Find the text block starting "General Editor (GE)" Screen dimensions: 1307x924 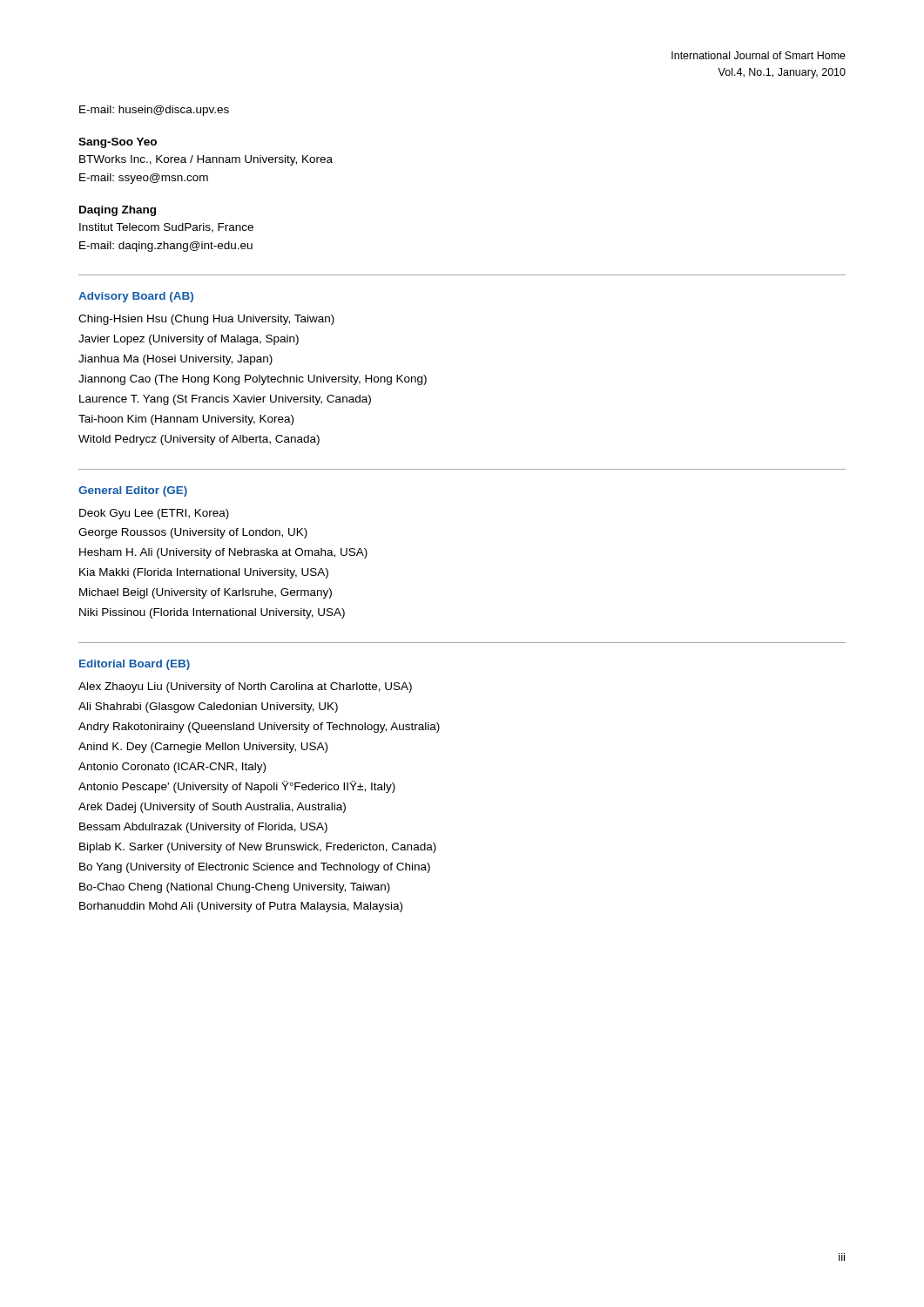tap(133, 490)
